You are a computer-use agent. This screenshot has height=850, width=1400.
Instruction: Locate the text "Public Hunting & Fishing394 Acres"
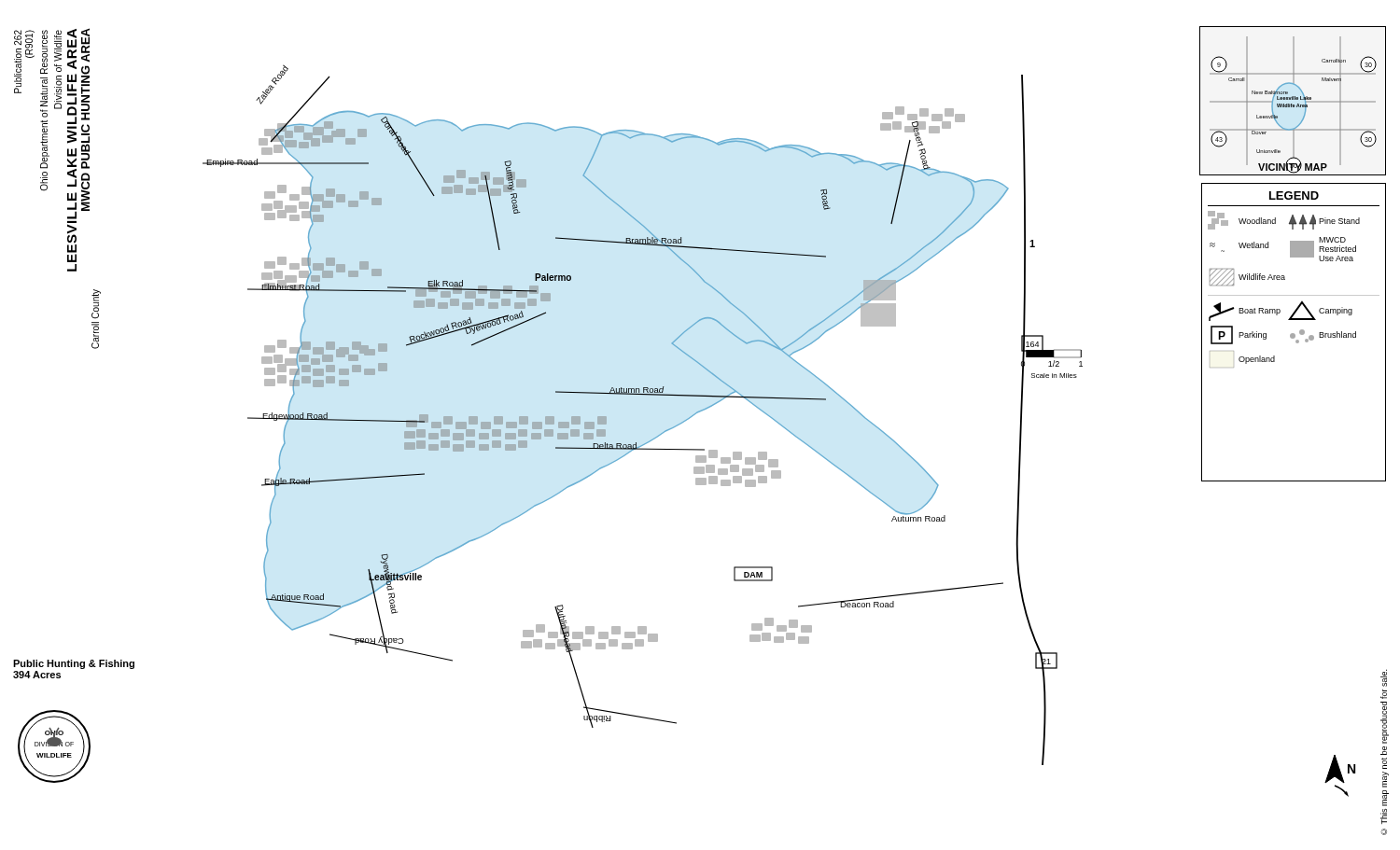coord(74,669)
